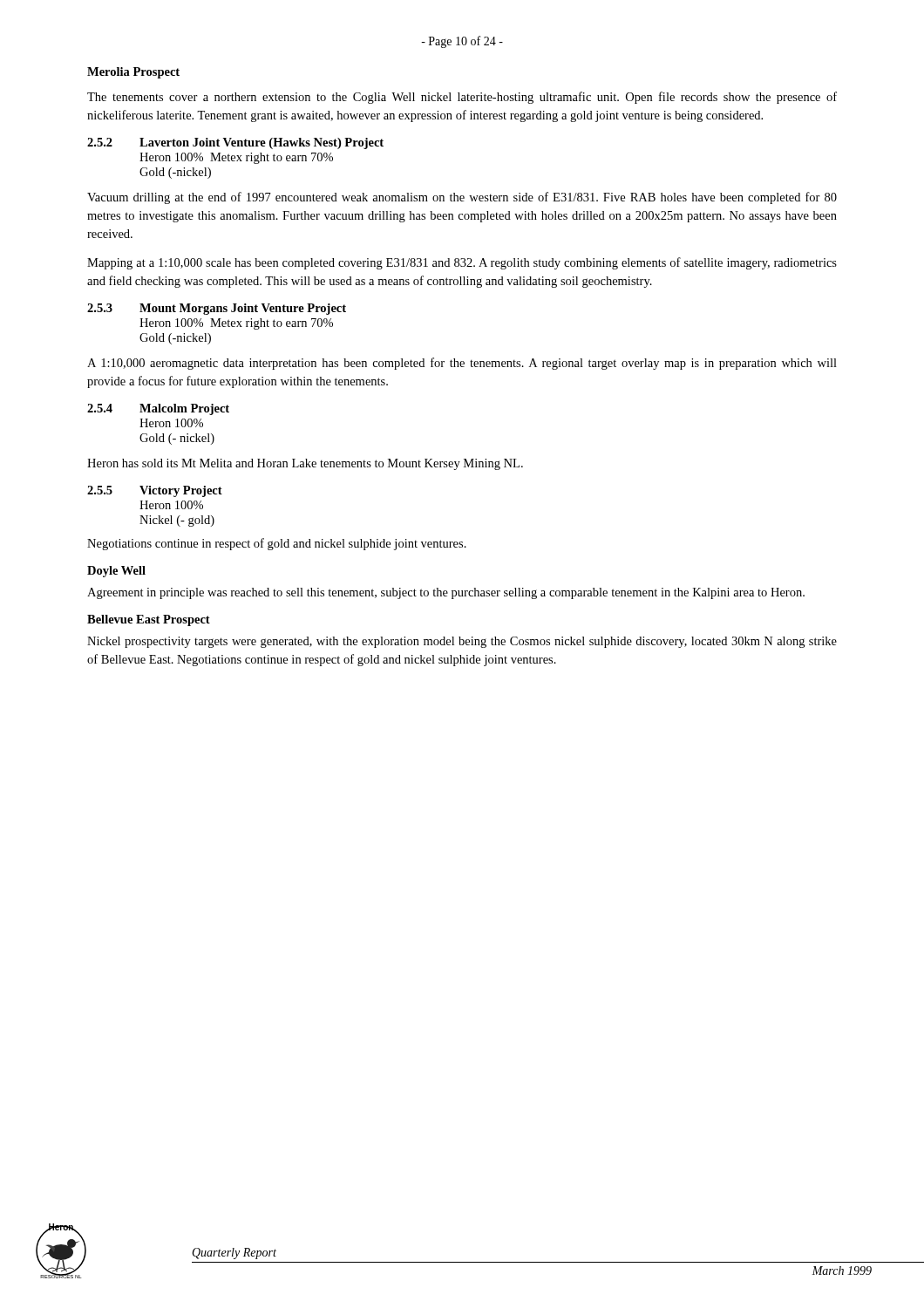Screen dimensions: 1308x924
Task: Where does it say "Merolia Prospect"?
Action: click(x=133, y=71)
